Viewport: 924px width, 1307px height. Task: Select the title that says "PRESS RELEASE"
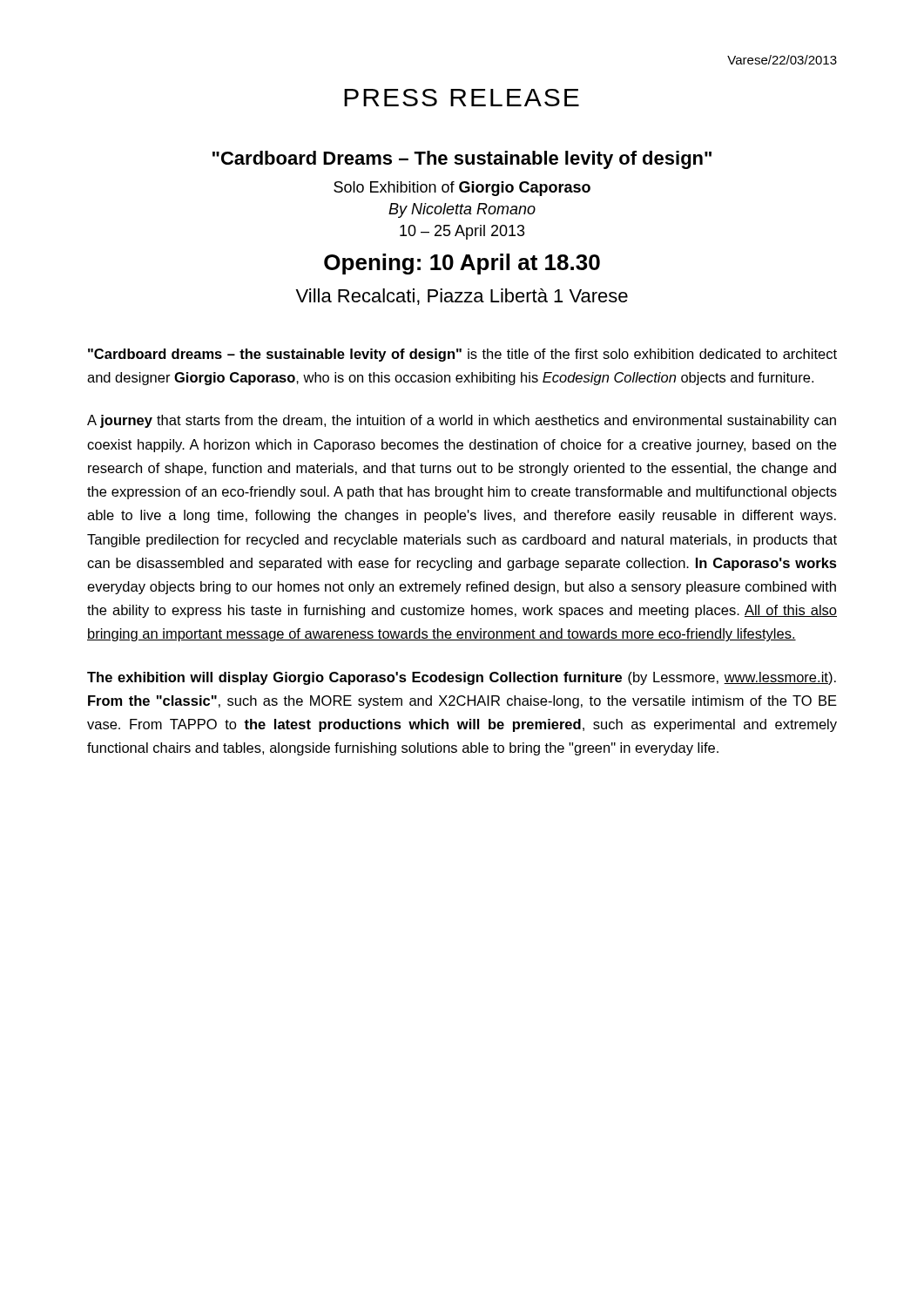coord(462,97)
